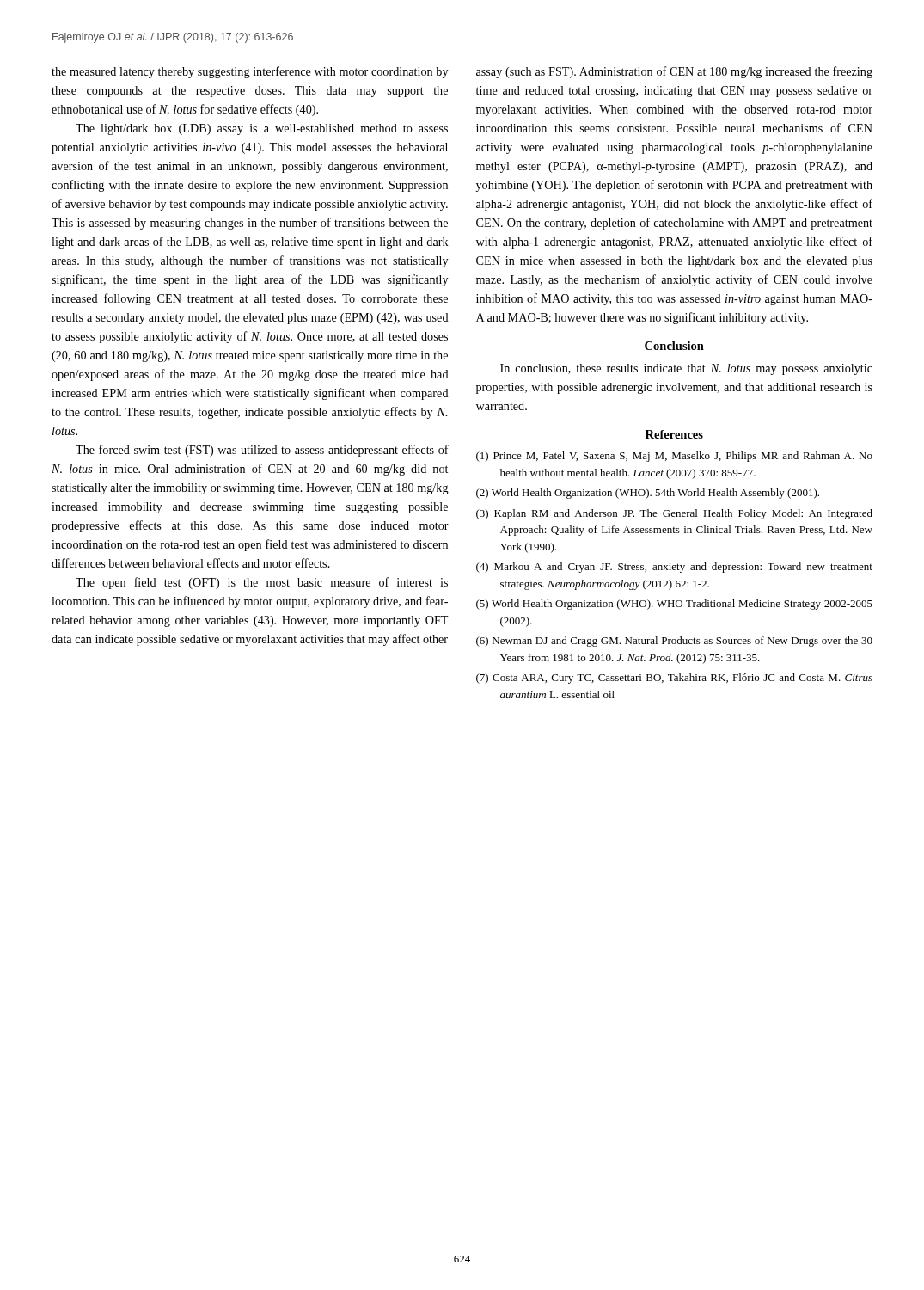
Task: Find the block on this page that starts "the measured latency thereby"
Action: 250,355
